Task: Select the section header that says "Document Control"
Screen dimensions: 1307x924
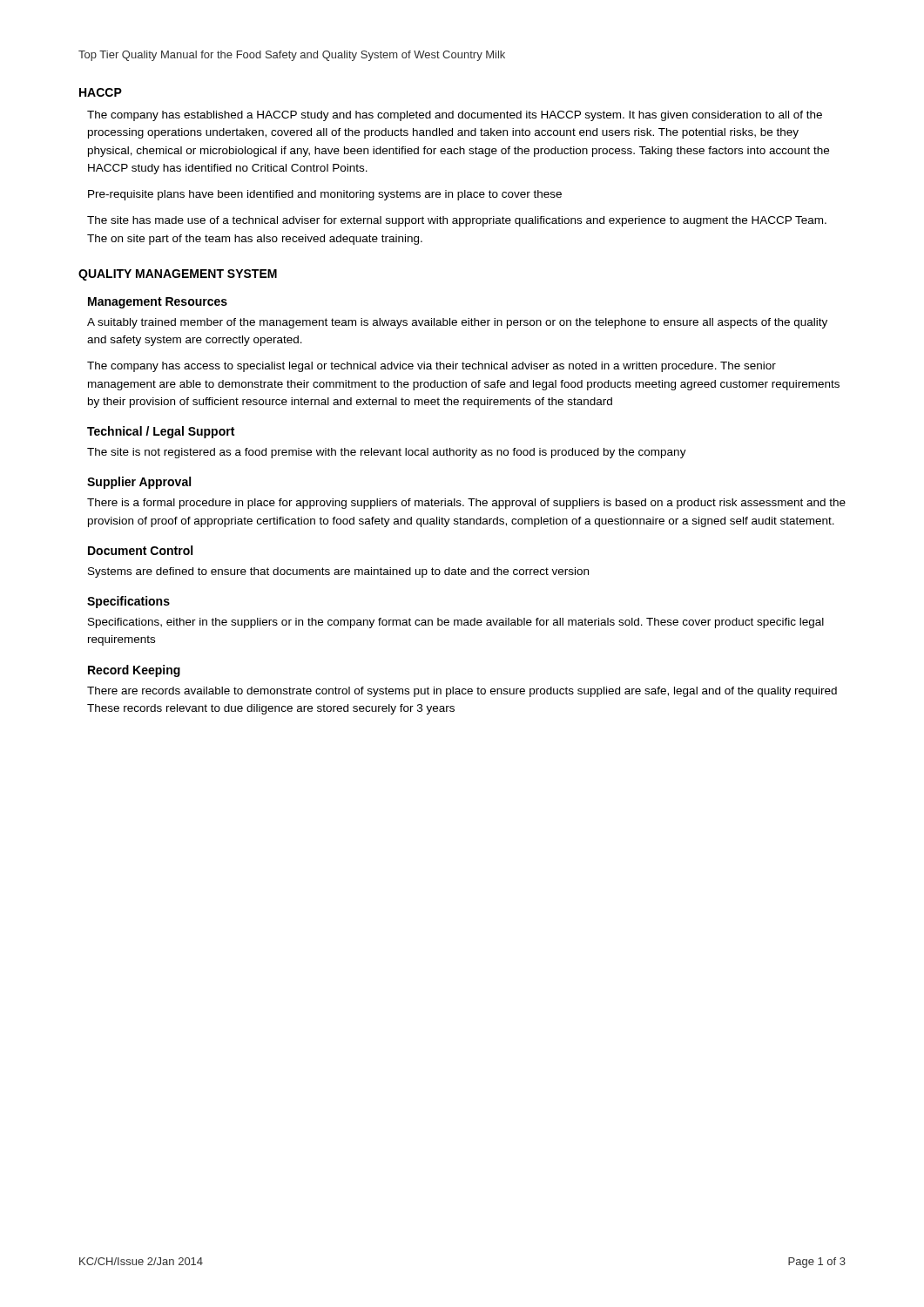Action: (140, 550)
